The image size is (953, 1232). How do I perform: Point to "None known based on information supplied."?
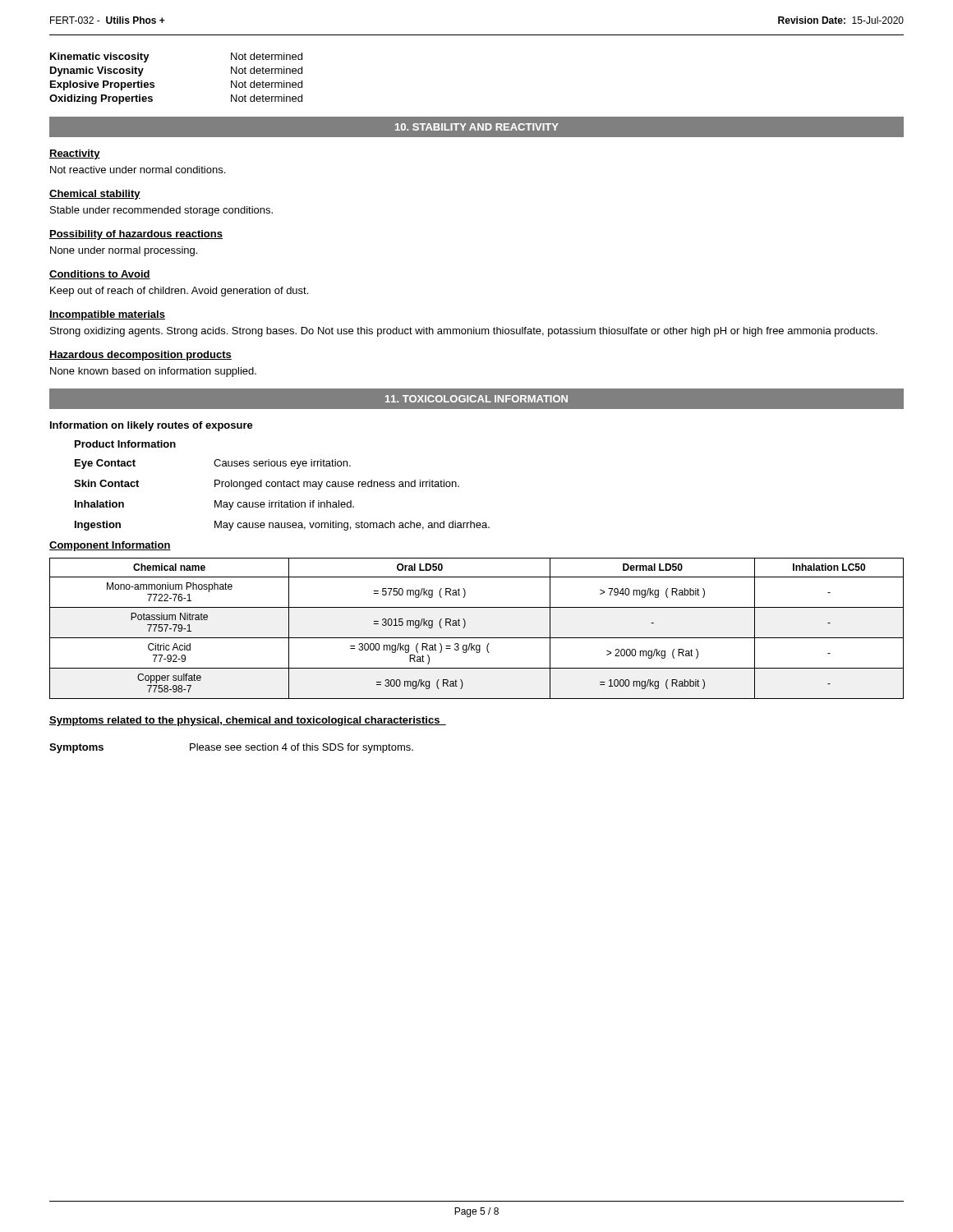(153, 371)
